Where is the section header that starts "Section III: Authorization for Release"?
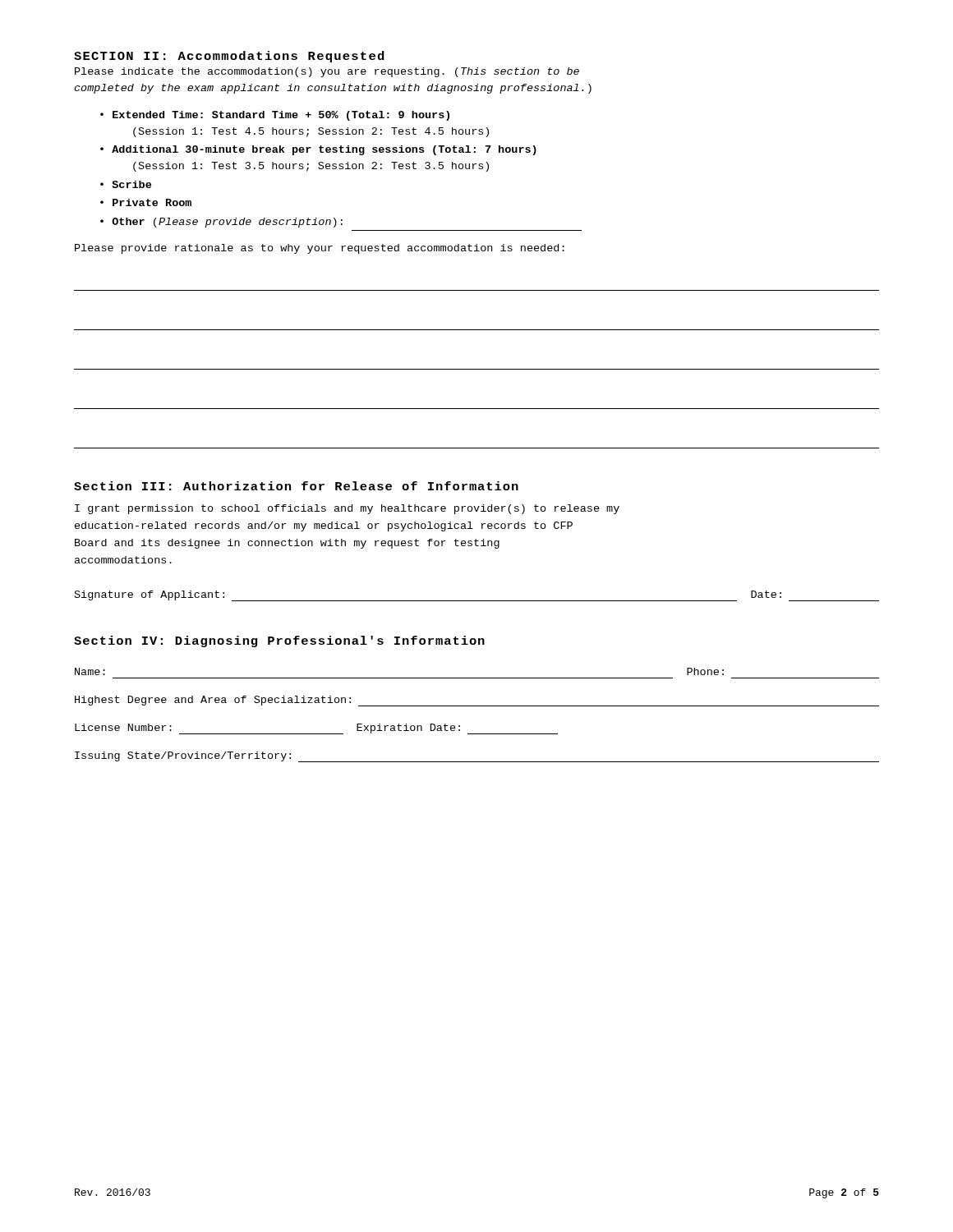Screen dimensions: 1232x953 (297, 487)
